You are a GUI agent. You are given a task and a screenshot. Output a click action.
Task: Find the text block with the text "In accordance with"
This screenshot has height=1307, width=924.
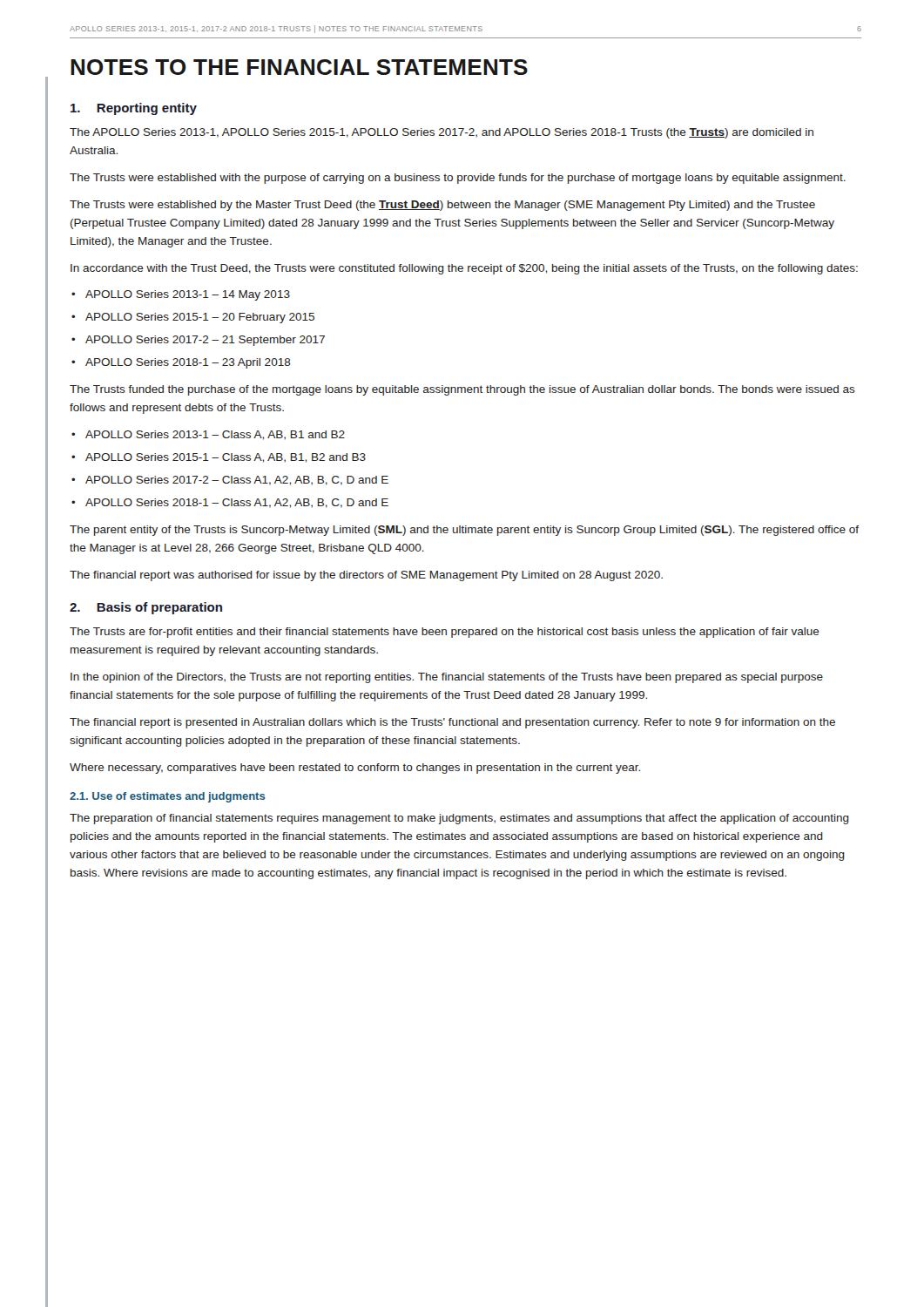(x=465, y=268)
